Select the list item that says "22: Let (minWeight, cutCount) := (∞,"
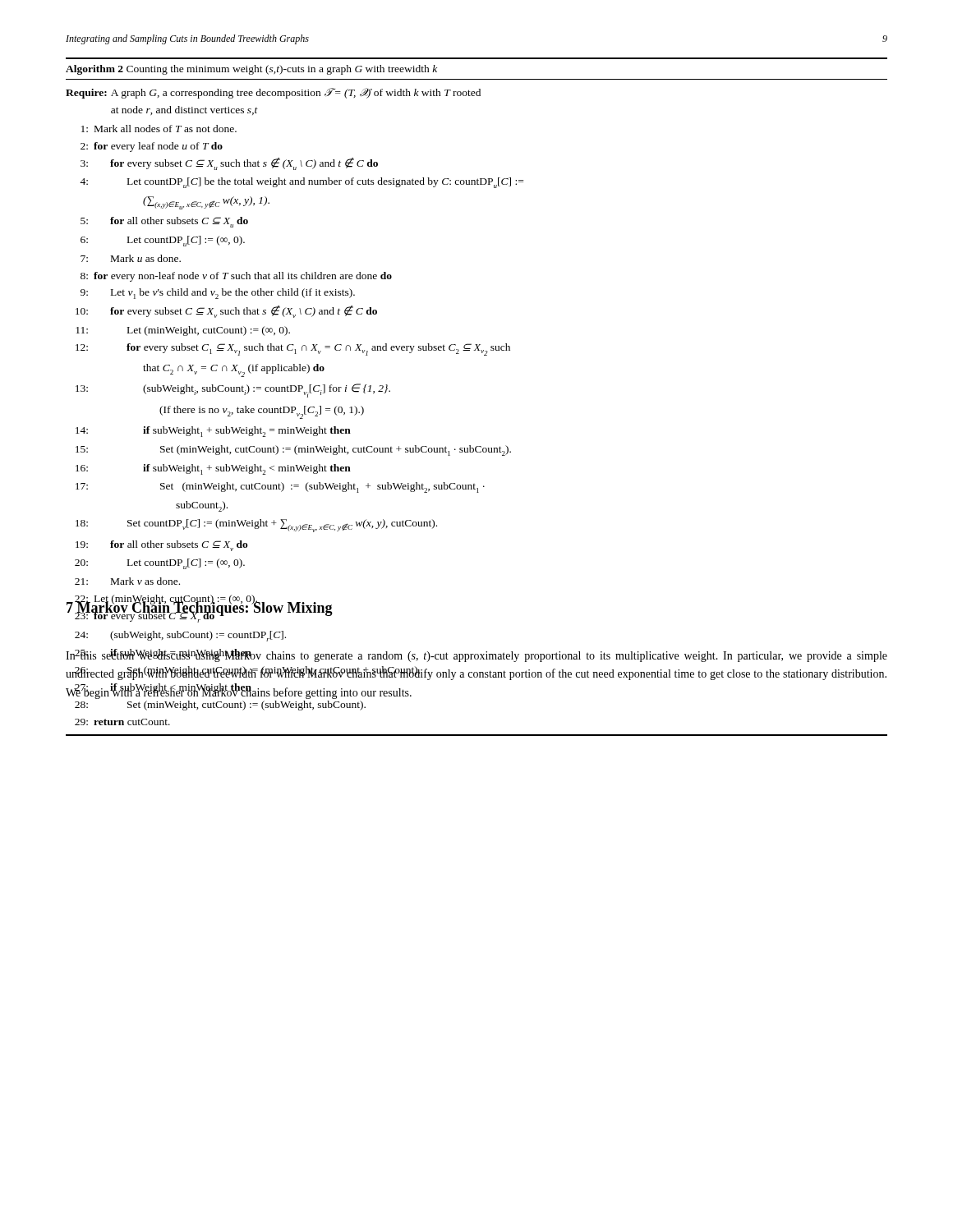The height and width of the screenshot is (1232, 953). 199,601
